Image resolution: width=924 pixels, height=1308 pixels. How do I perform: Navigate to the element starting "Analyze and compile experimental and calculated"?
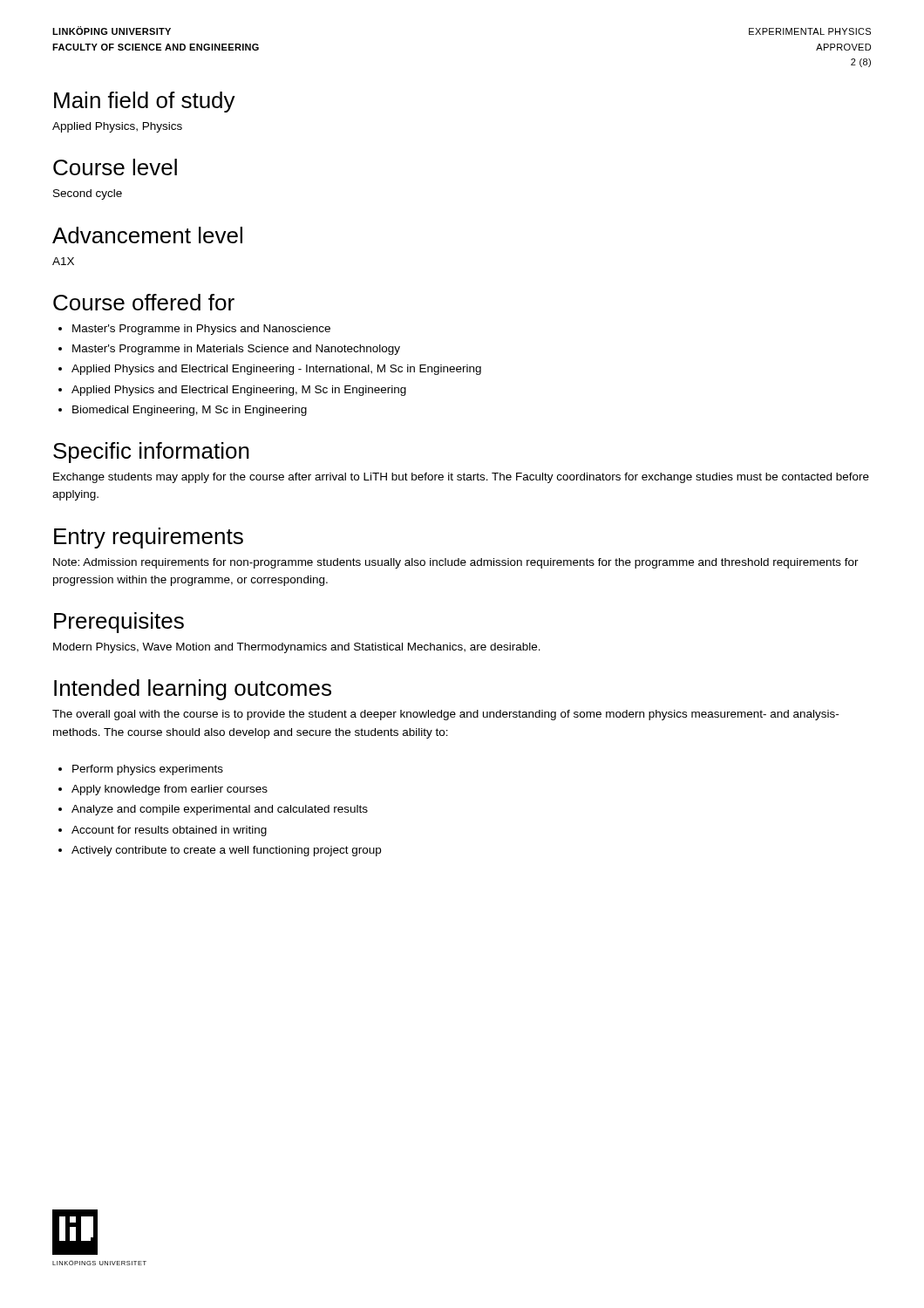click(220, 809)
